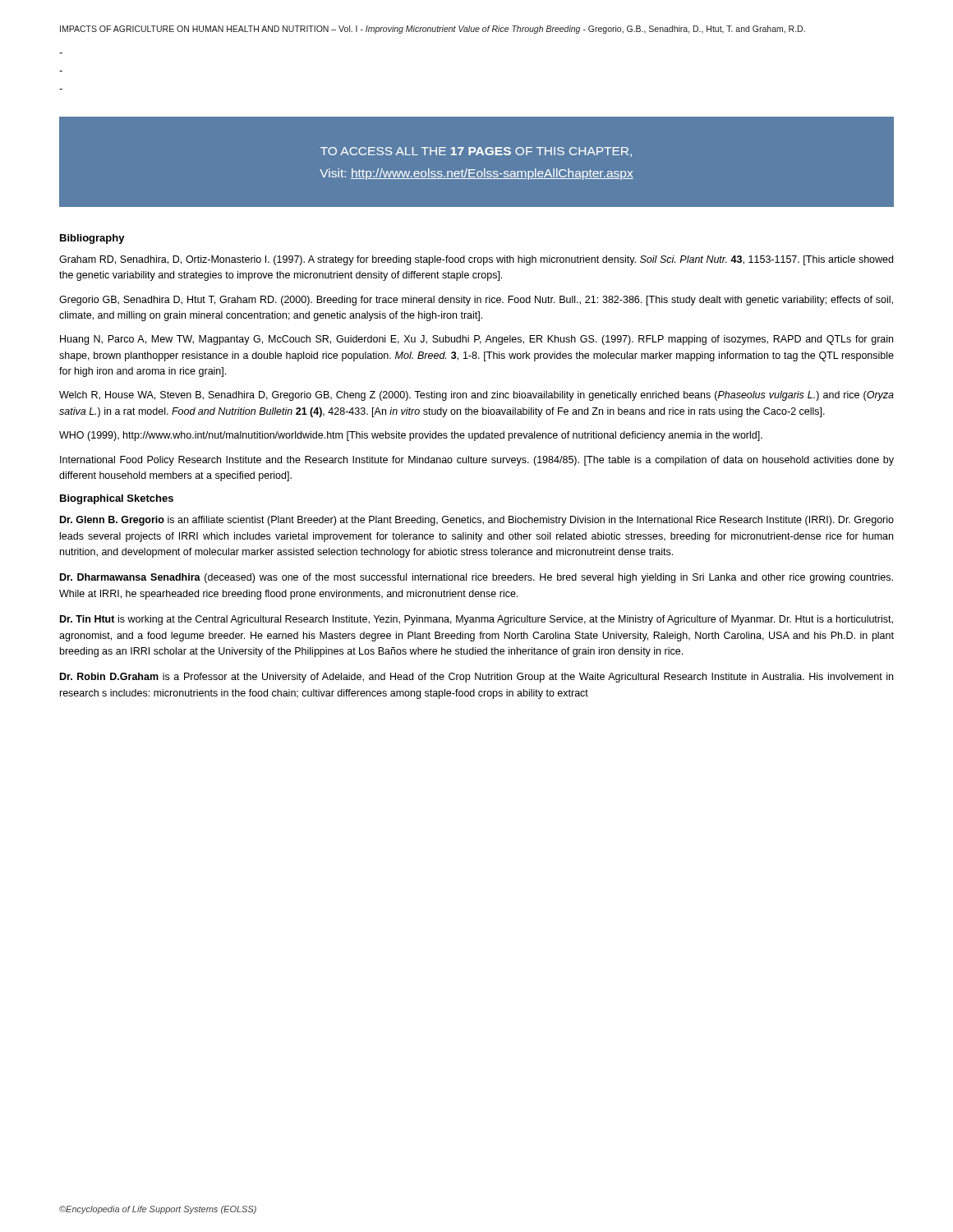Locate the text block that says "Huang N, Parco"

pos(476,355)
